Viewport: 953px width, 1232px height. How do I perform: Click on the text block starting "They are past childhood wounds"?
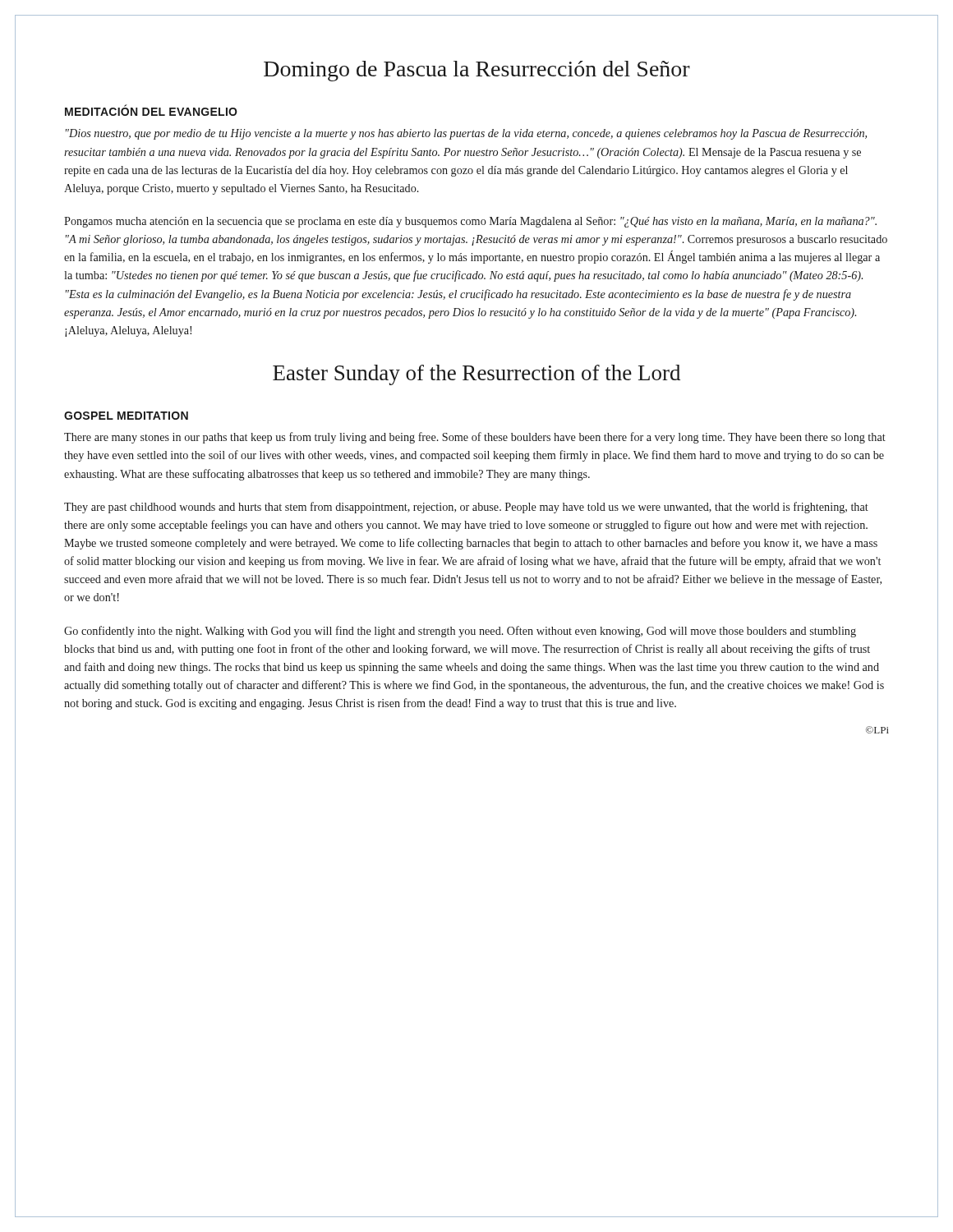tap(473, 552)
